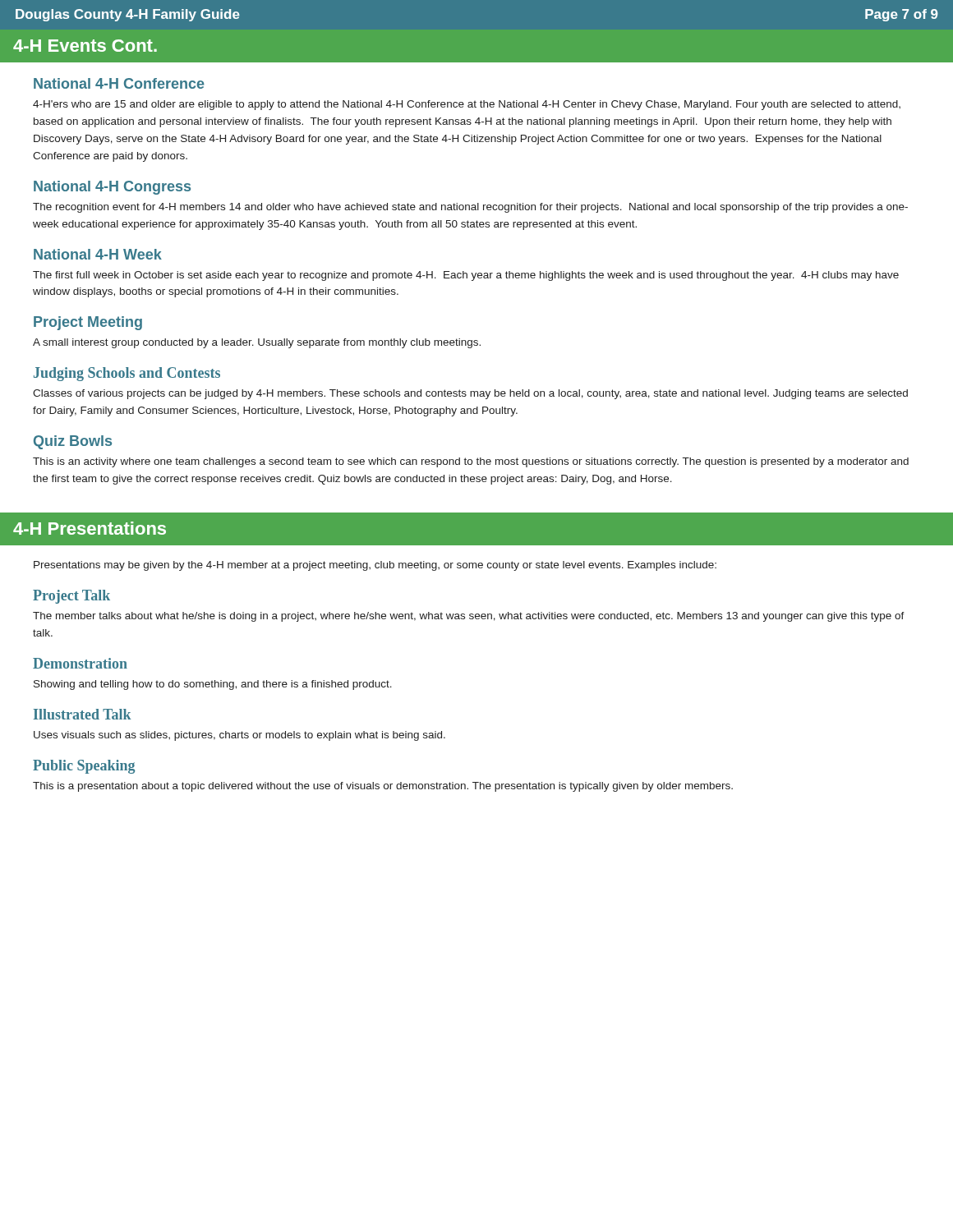Navigate to the block starting "4-H'ers who are 15 and older are eligible"

[x=467, y=130]
